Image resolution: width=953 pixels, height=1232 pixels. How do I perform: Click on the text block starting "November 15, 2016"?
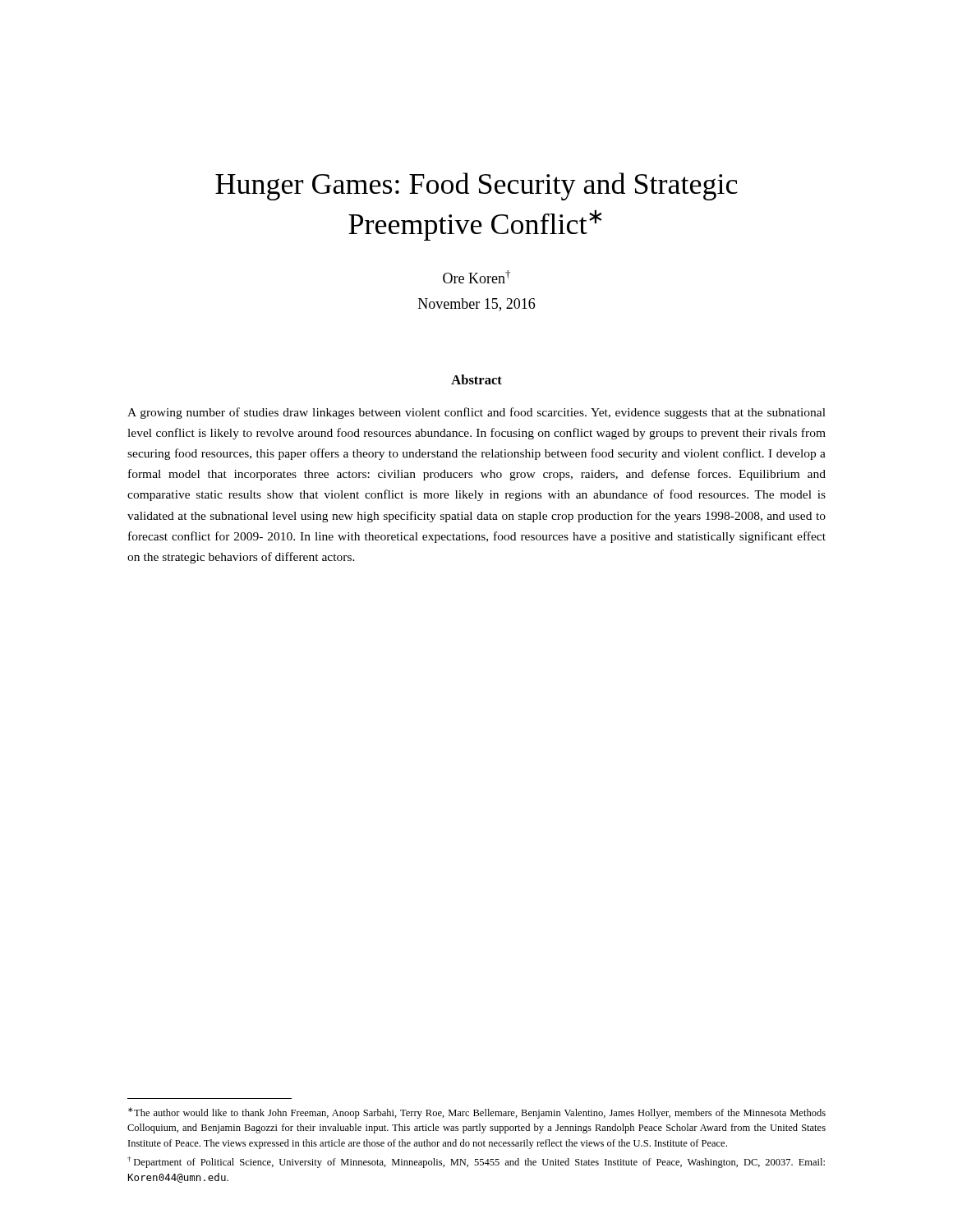[x=476, y=304]
